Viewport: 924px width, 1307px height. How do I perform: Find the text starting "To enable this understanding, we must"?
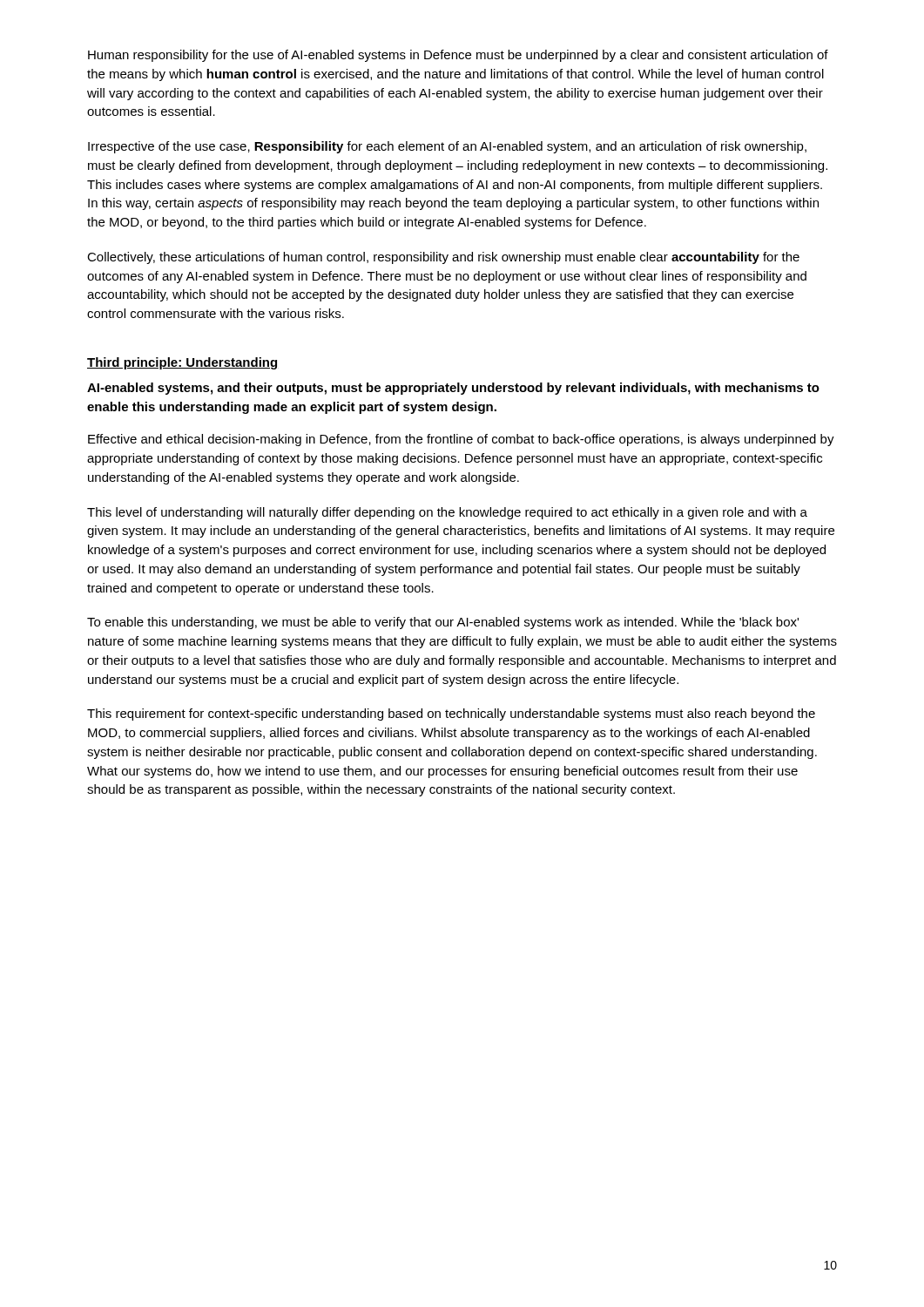click(462, 650)
